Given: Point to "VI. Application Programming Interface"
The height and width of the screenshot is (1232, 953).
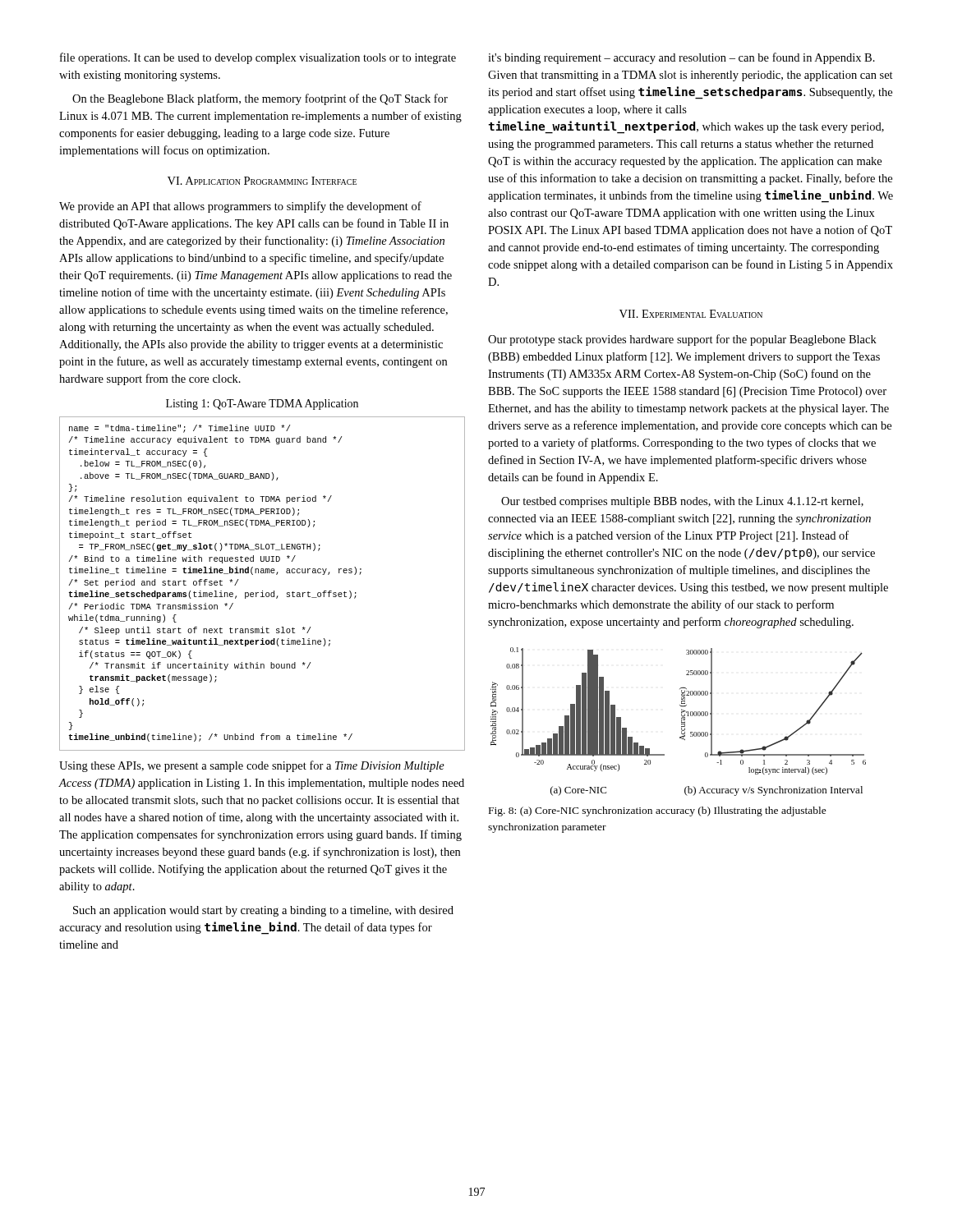Looking at the screenshot, I should tap(262, 181).
